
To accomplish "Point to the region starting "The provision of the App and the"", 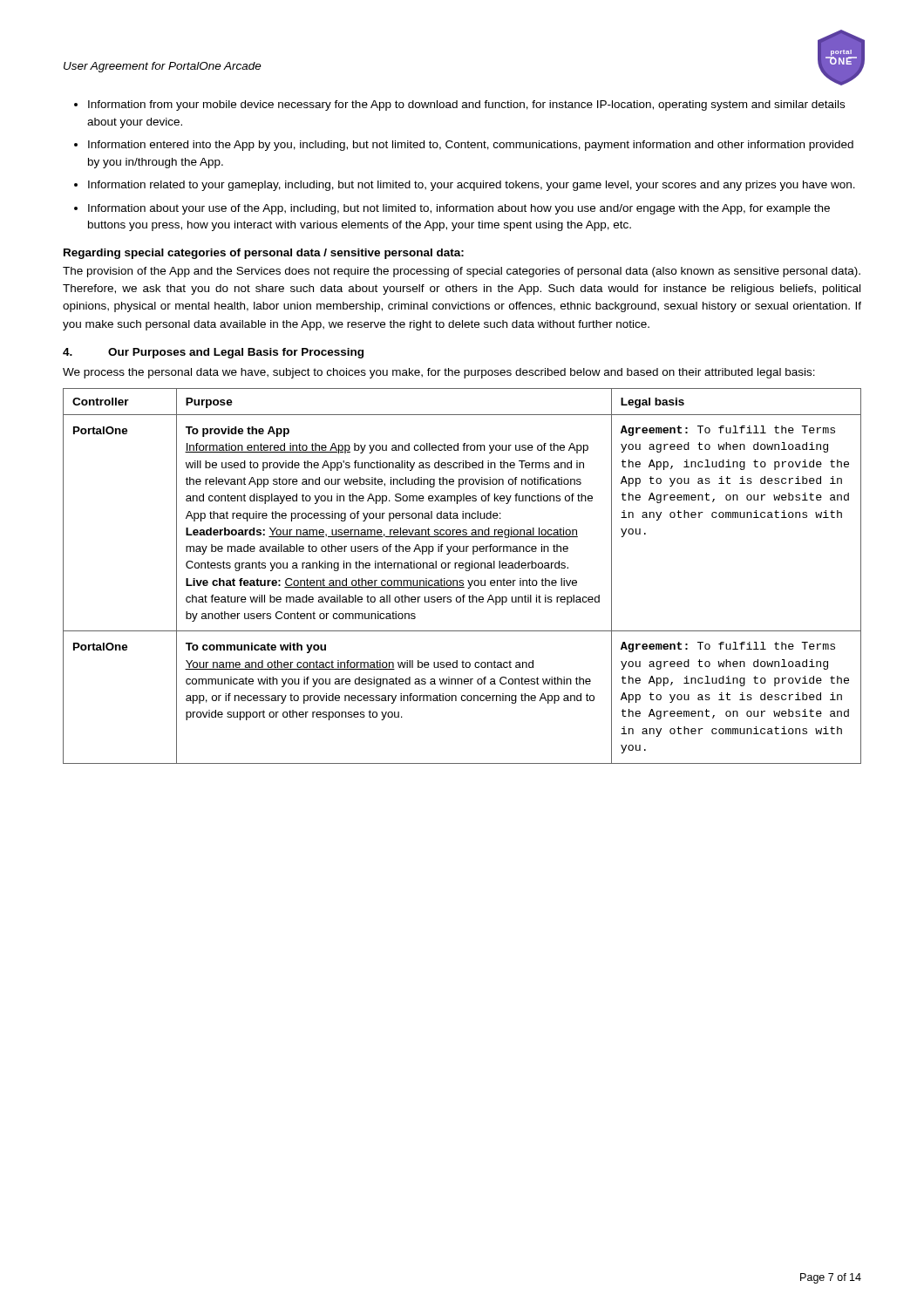I will click(462, 297).
